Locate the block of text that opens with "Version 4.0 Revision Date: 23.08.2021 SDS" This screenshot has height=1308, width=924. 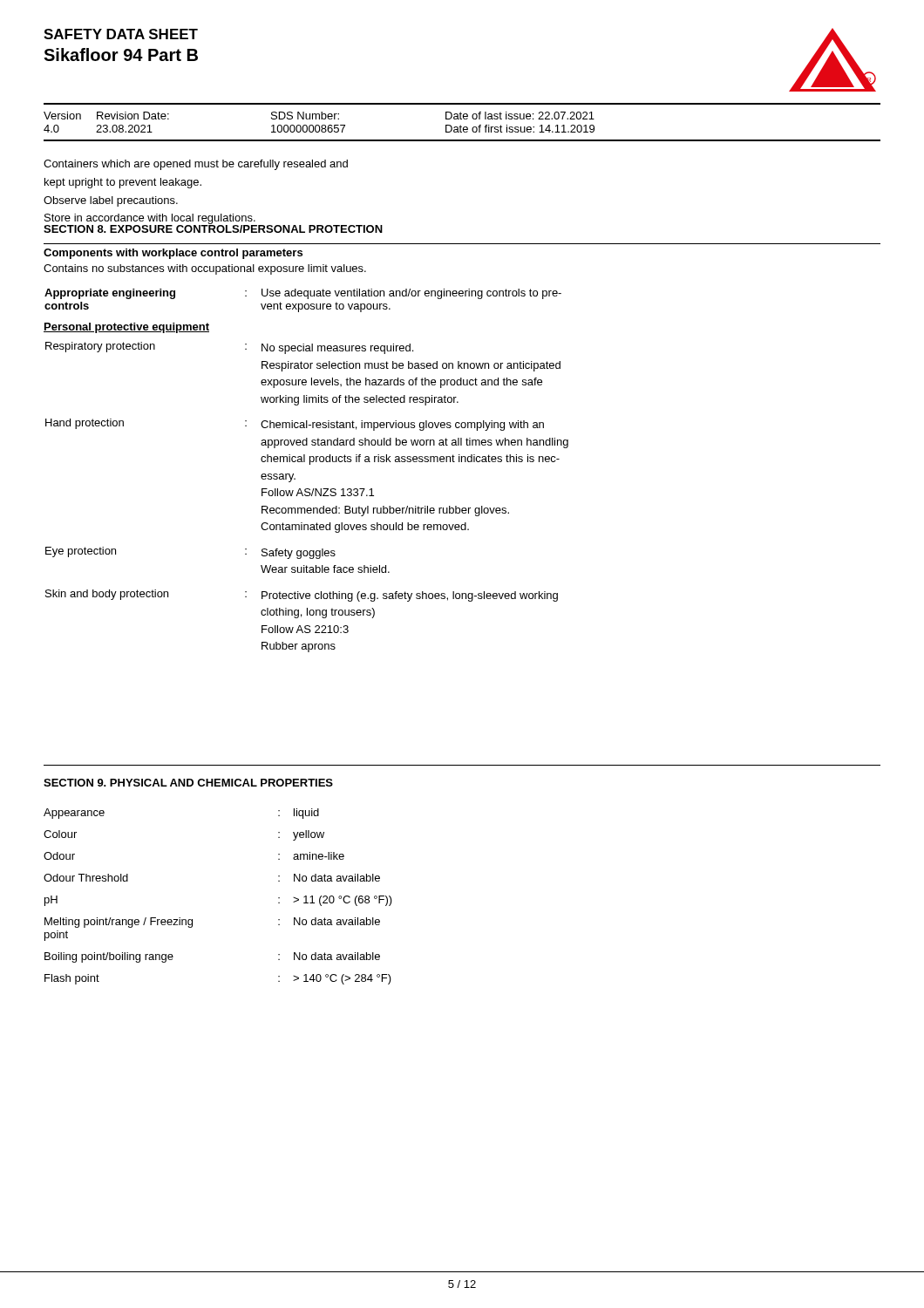tap(462, 122)
